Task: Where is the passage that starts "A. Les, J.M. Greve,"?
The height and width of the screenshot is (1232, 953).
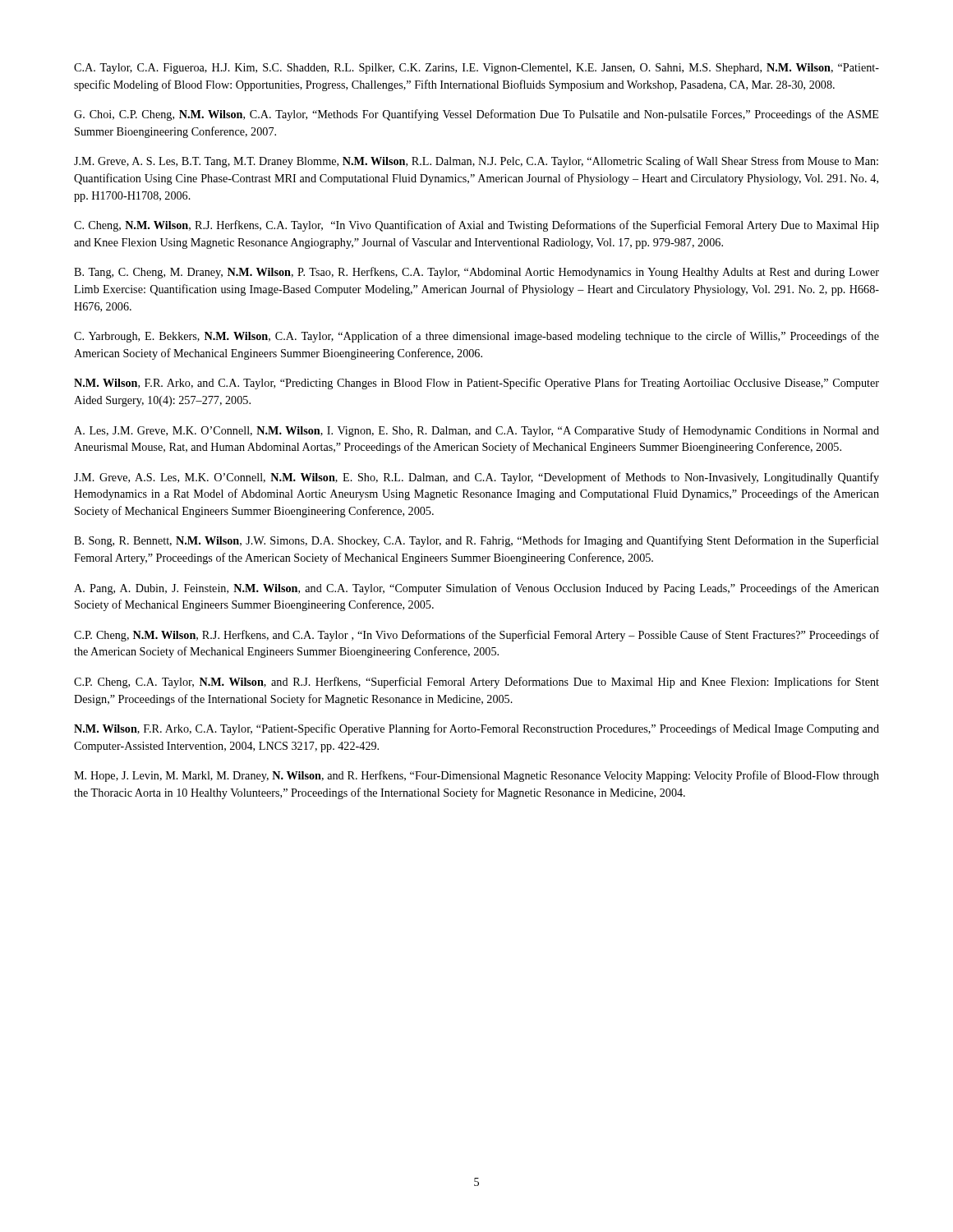Action: pyautogui.click(x=476, y=438)
